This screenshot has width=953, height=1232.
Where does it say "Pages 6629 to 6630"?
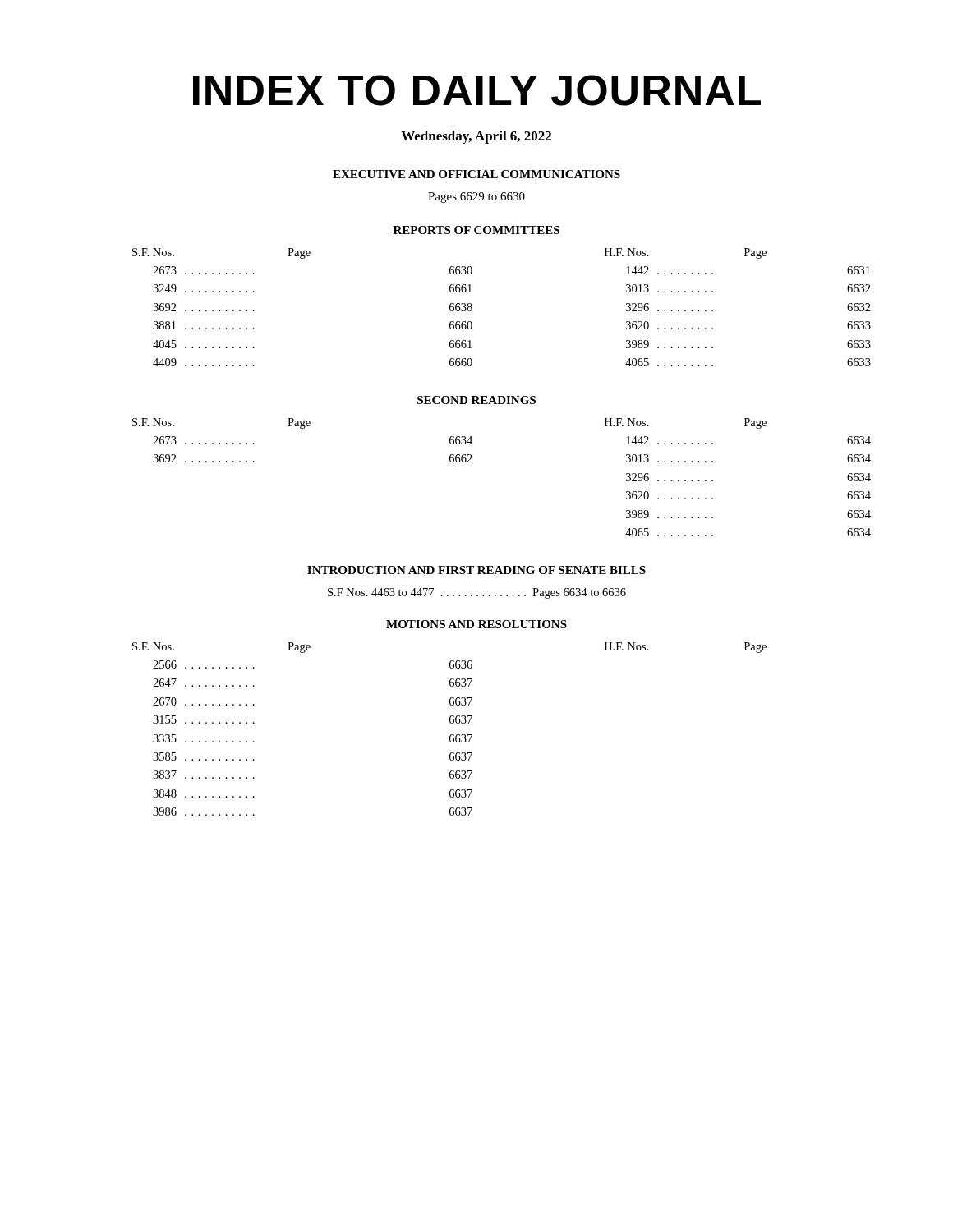(x=476, y=196)
